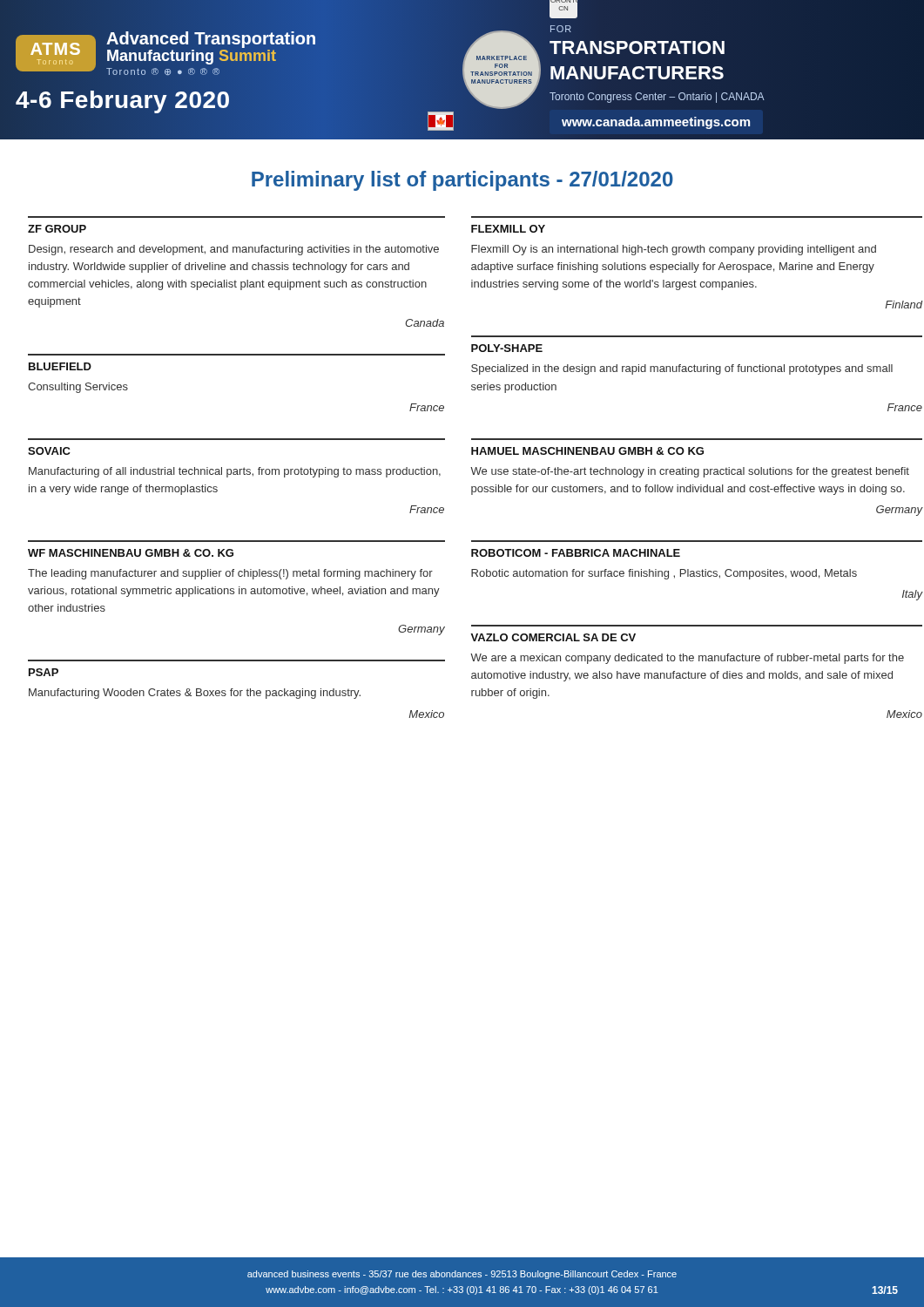
Task: Click the passage that begins "Design, research and development,"
Action: tap(234, 275)
